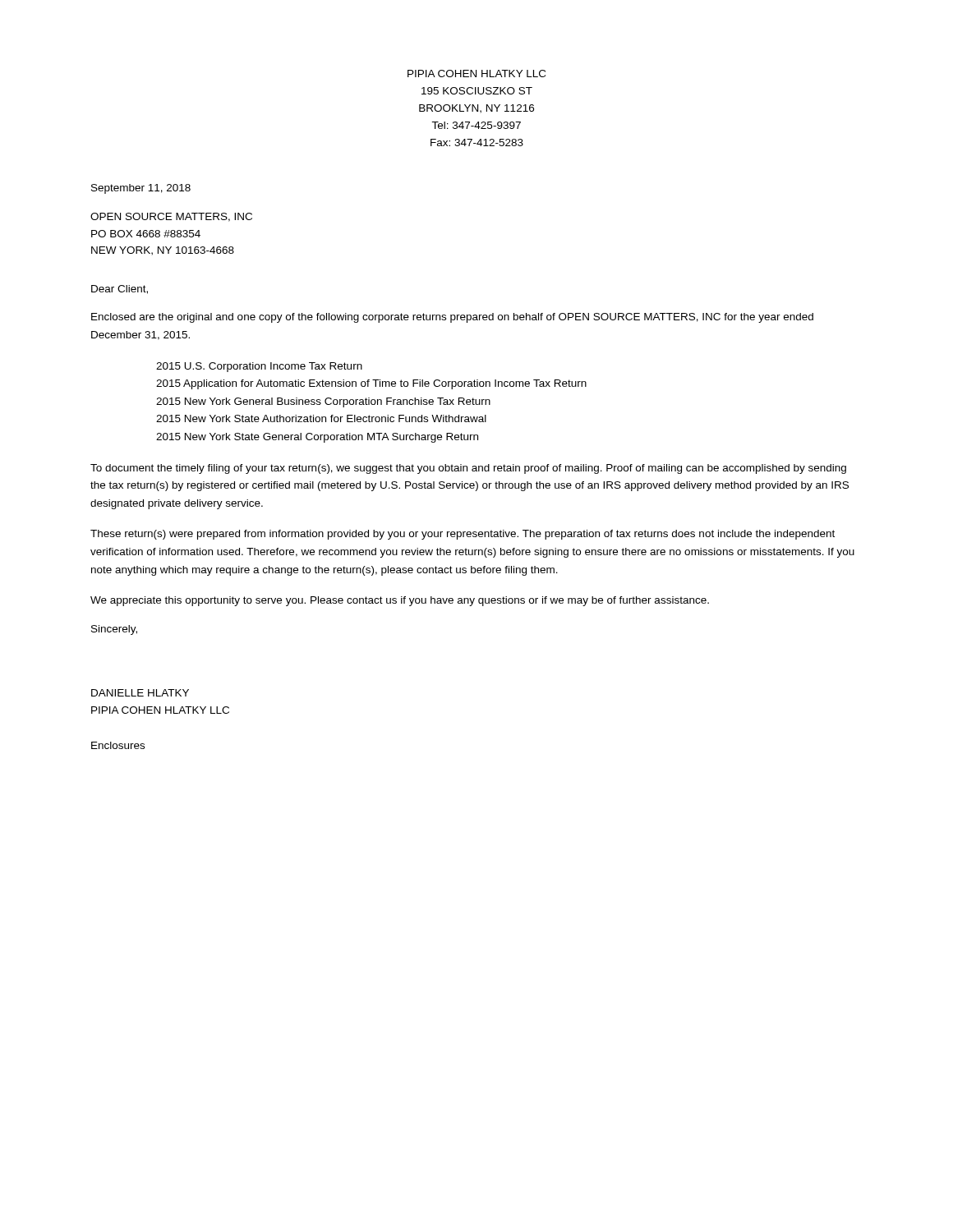This screenshot has width=953, height=1232.
Task: Click on the text block that reads "We appreciate this"
Action: pos(400,600)
